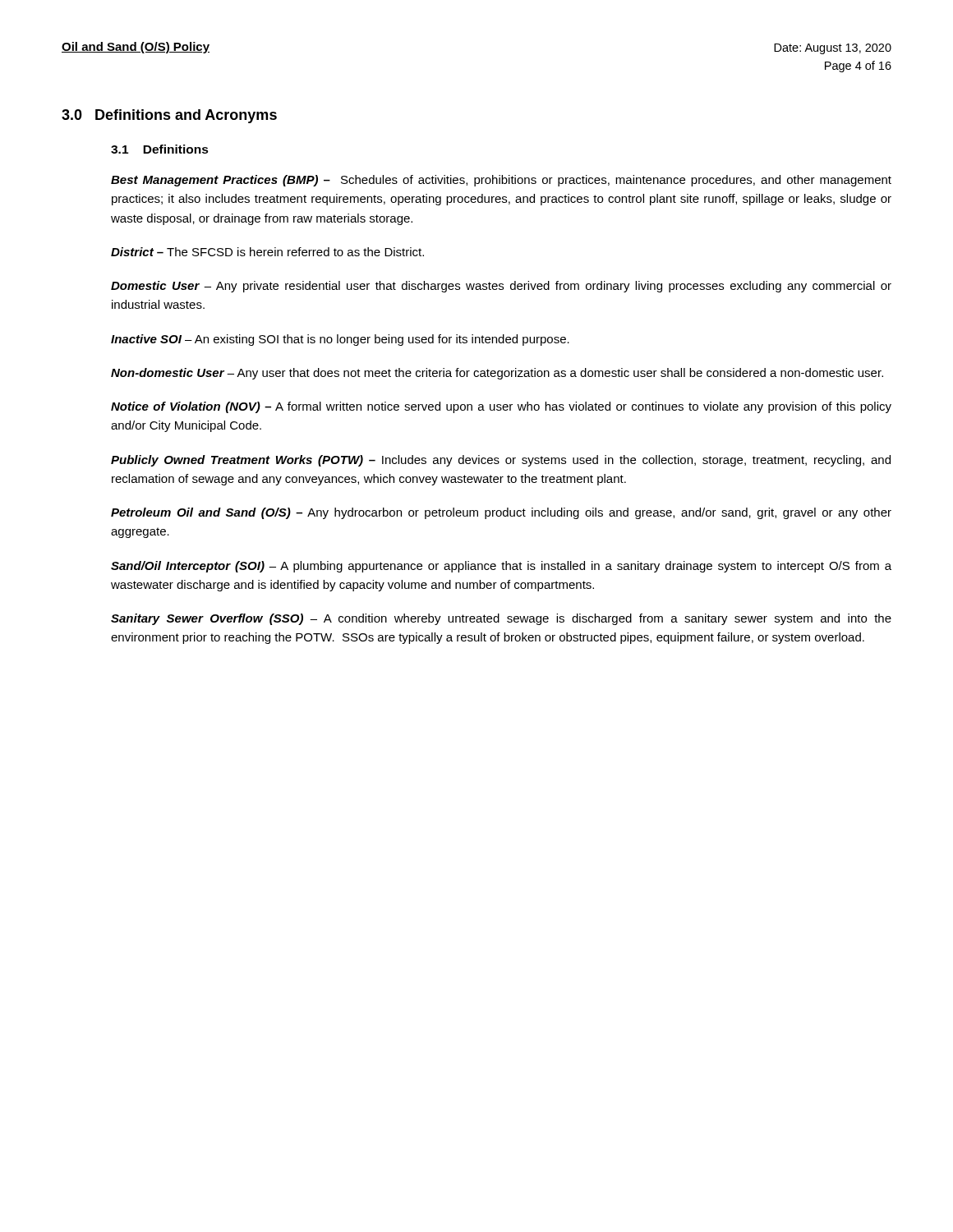This screenshot has height=1232, width=953.
Task: Find the section header containing "3.0 Definitions and Acronyms"
Action: coord(169,115)
